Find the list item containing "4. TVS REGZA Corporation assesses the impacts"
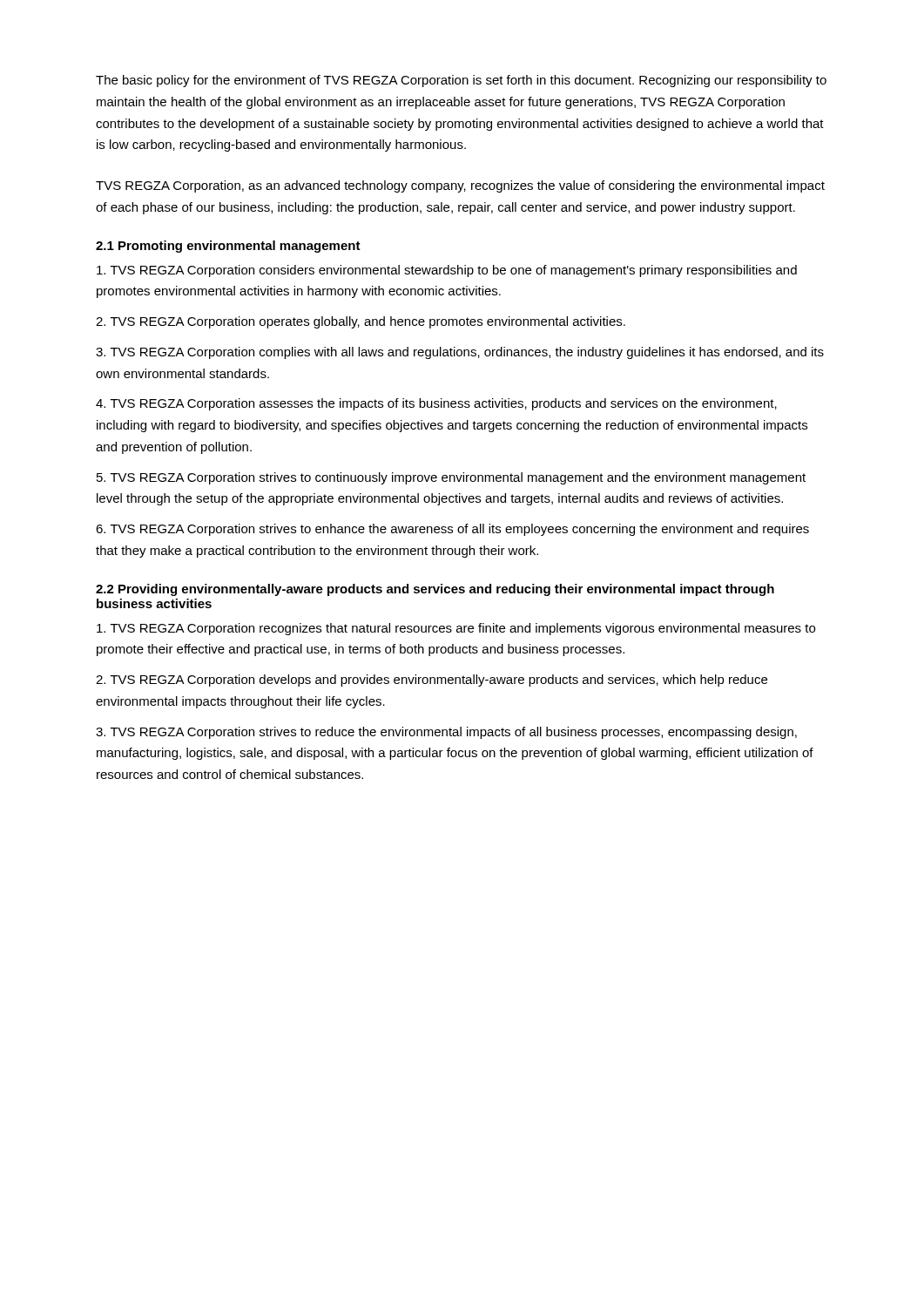 [452, 425]
